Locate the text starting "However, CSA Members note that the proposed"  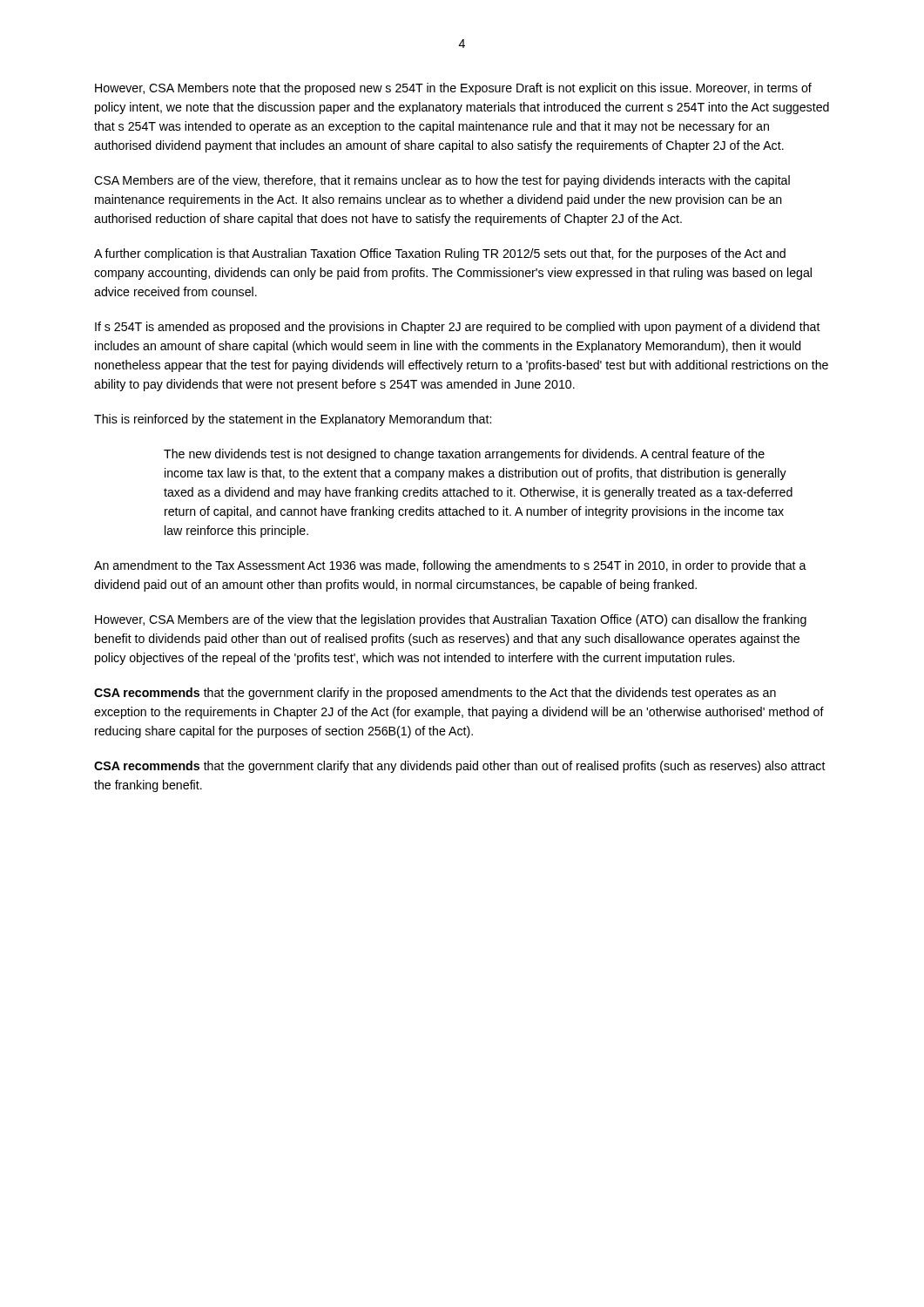coord(462,117)
